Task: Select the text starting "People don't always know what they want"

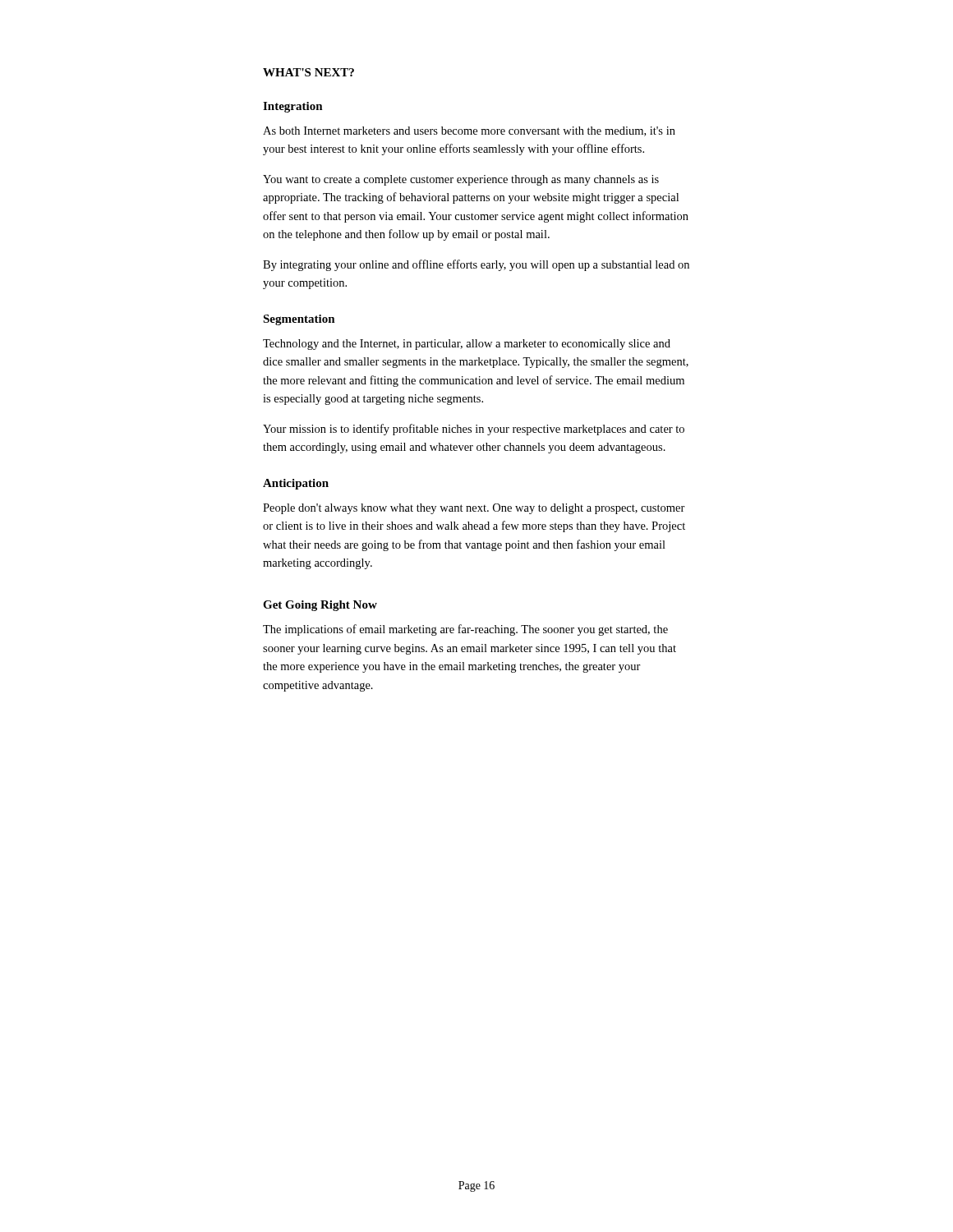Action: (x=474, y=535)
